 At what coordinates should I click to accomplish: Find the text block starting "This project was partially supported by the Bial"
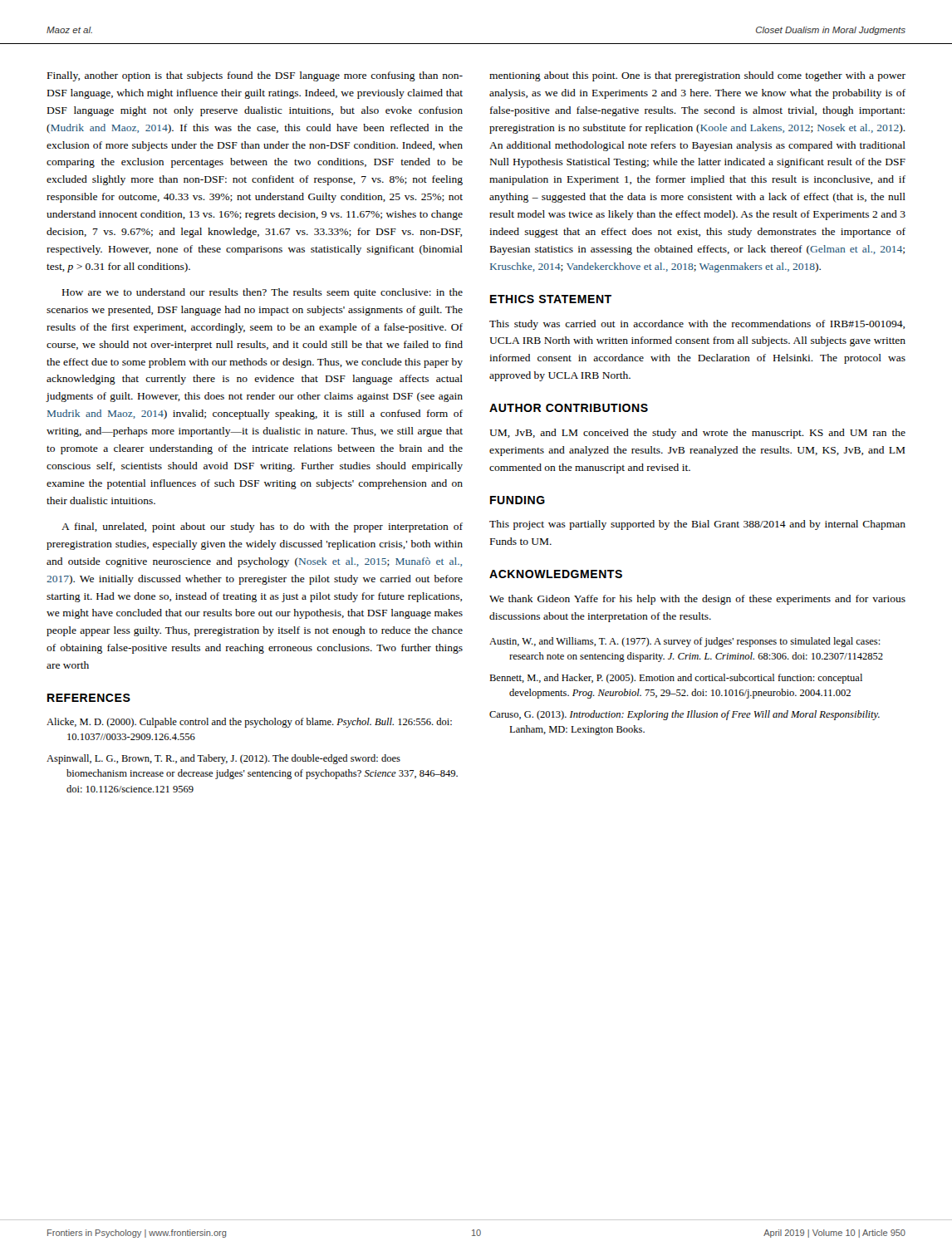697,534
